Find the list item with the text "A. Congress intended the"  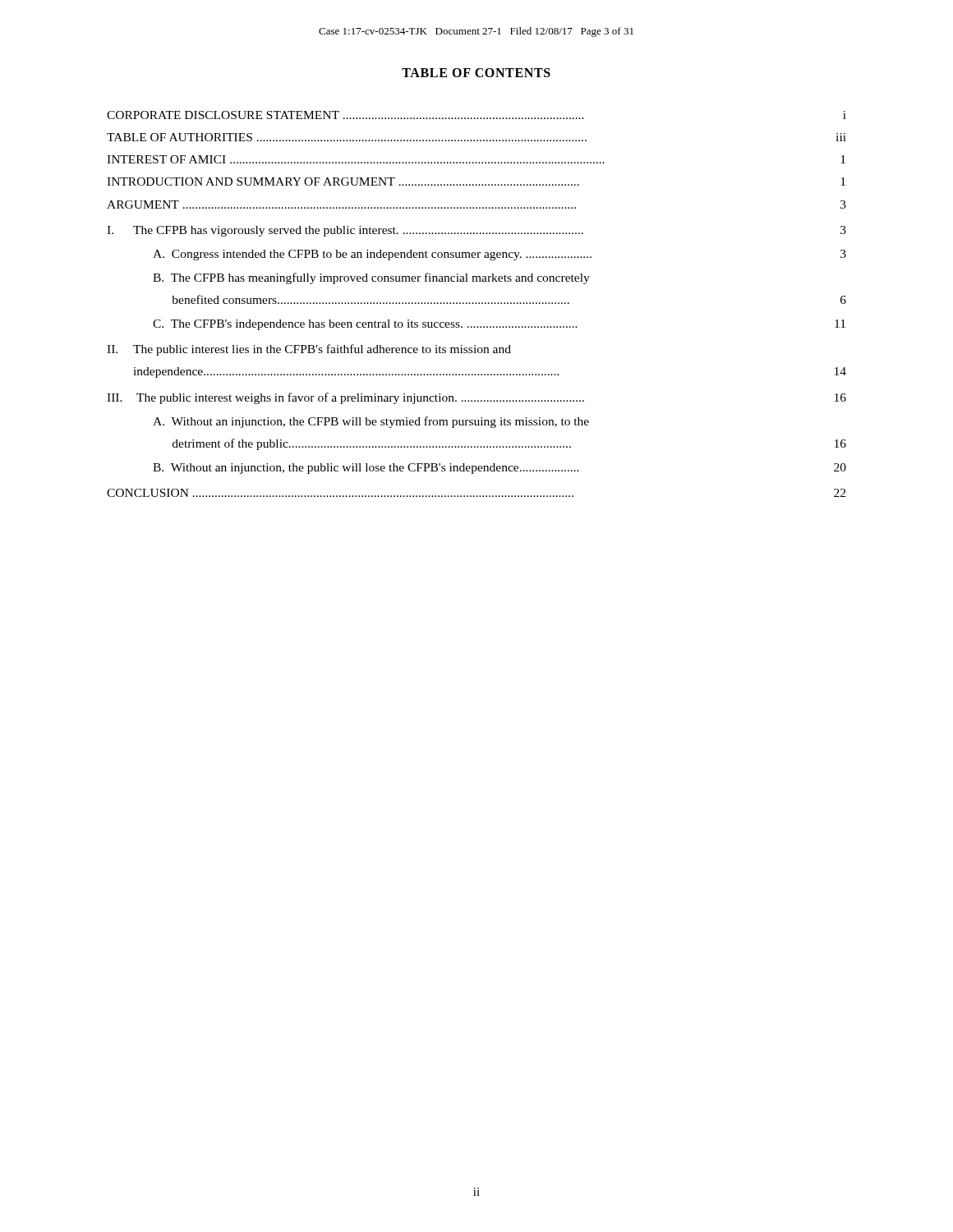tap(499, 253)
